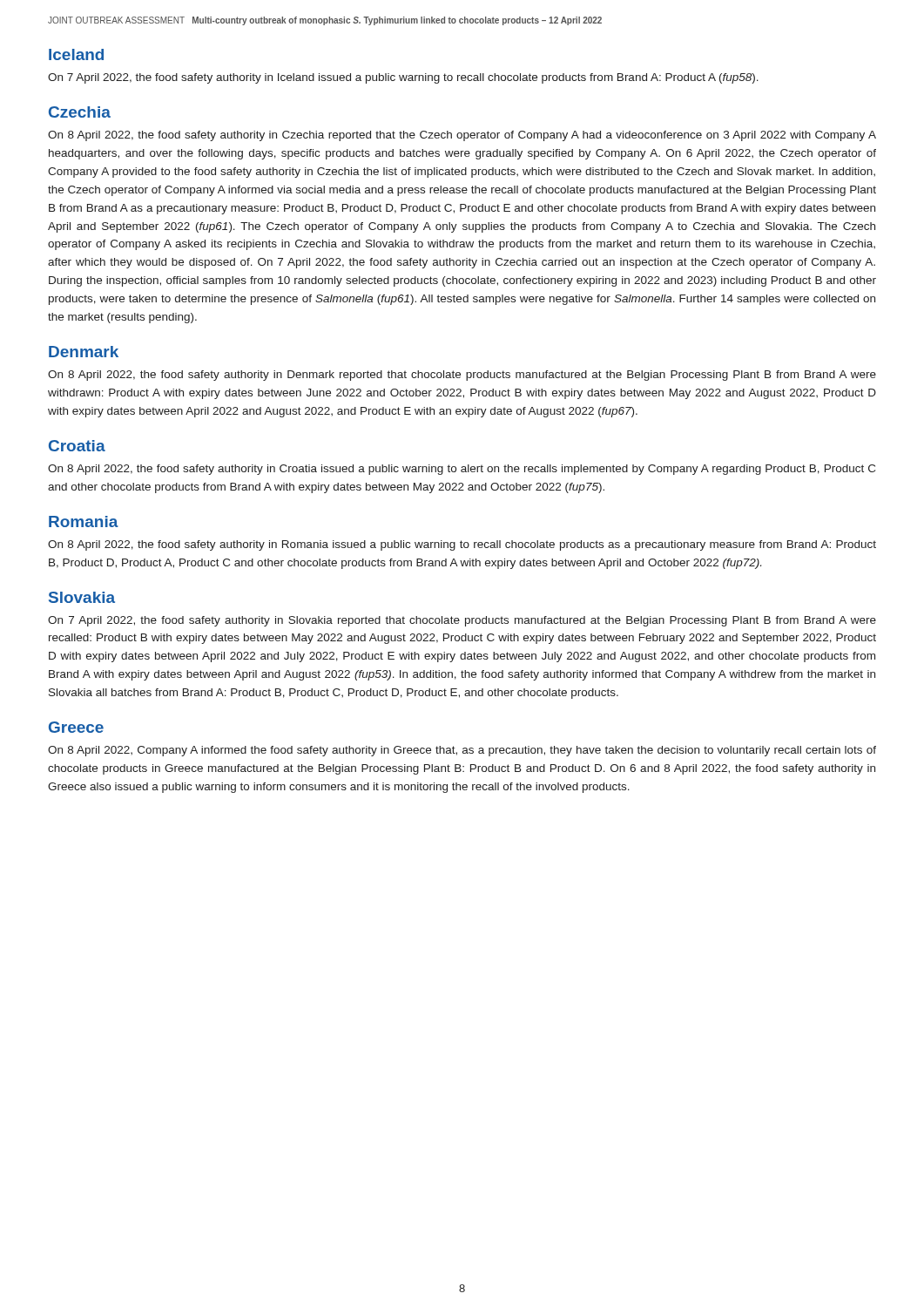Find the element starting "On 8 April 2022, Company A informed"
Screen dimensions: 1307x924
click(x=462, y=768)
